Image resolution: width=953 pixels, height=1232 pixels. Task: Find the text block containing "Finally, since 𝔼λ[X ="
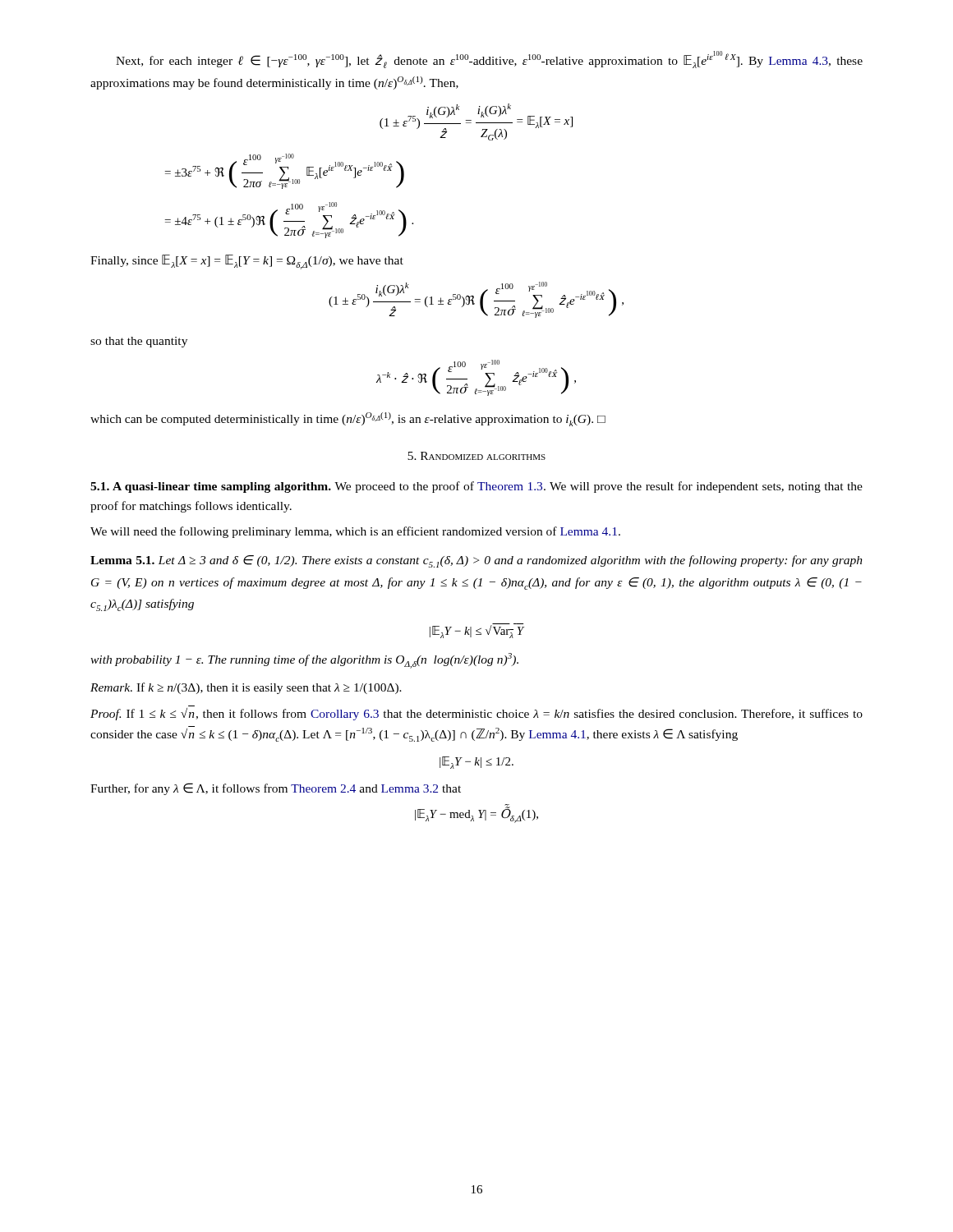247,262
